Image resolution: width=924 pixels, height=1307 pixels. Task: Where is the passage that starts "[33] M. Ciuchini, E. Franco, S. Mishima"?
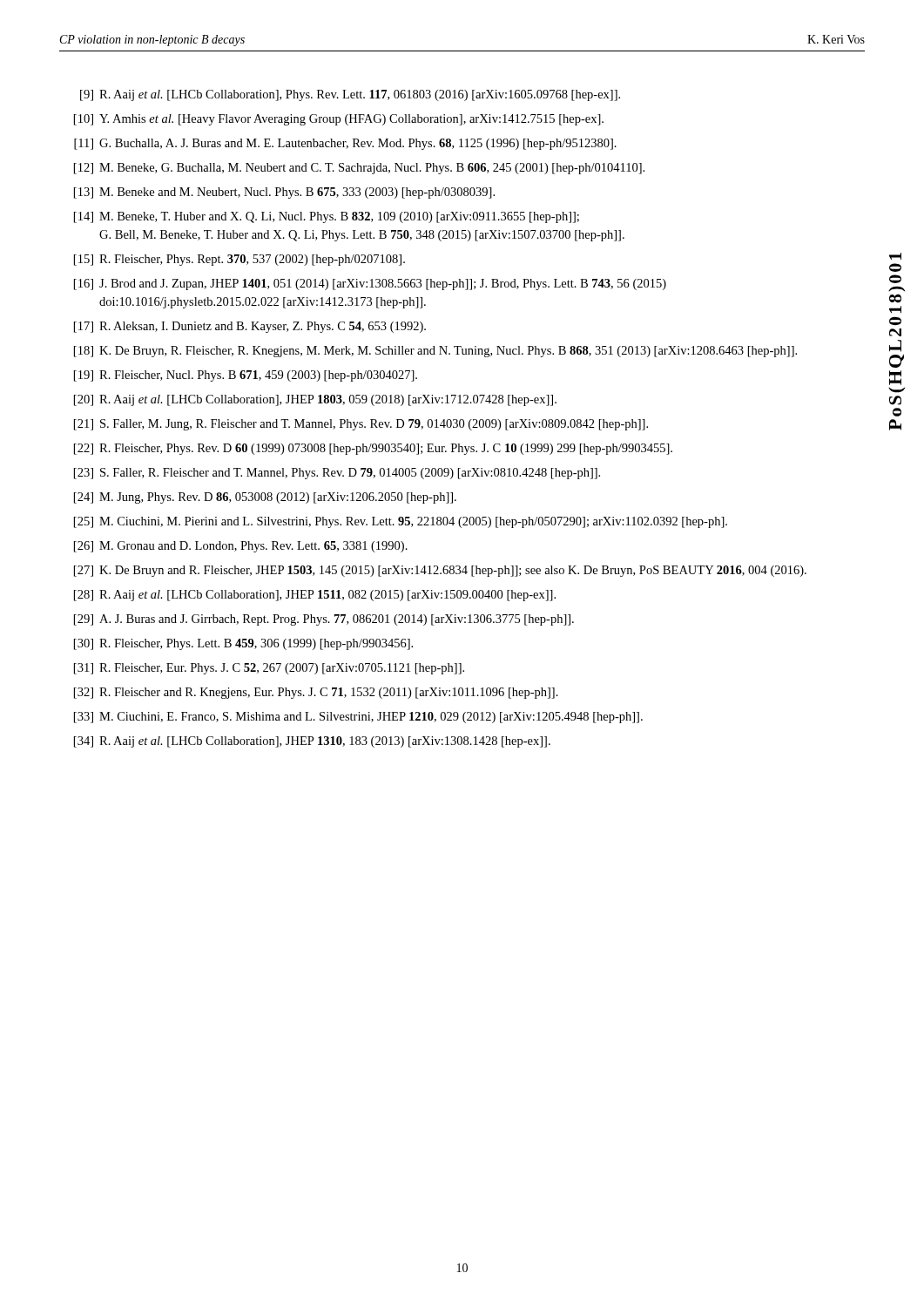click(x=452, y=717)
